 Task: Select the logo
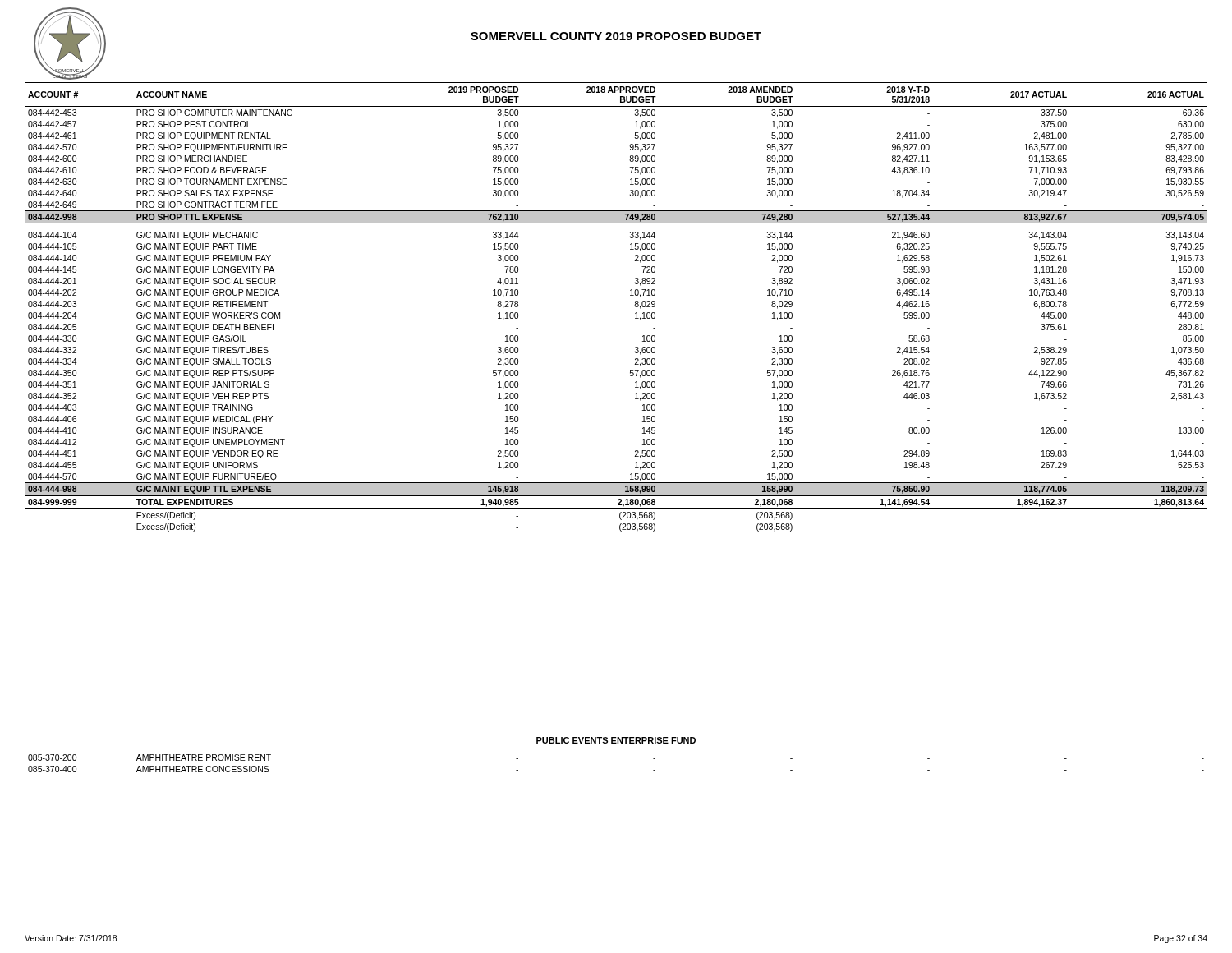[70, 44]
